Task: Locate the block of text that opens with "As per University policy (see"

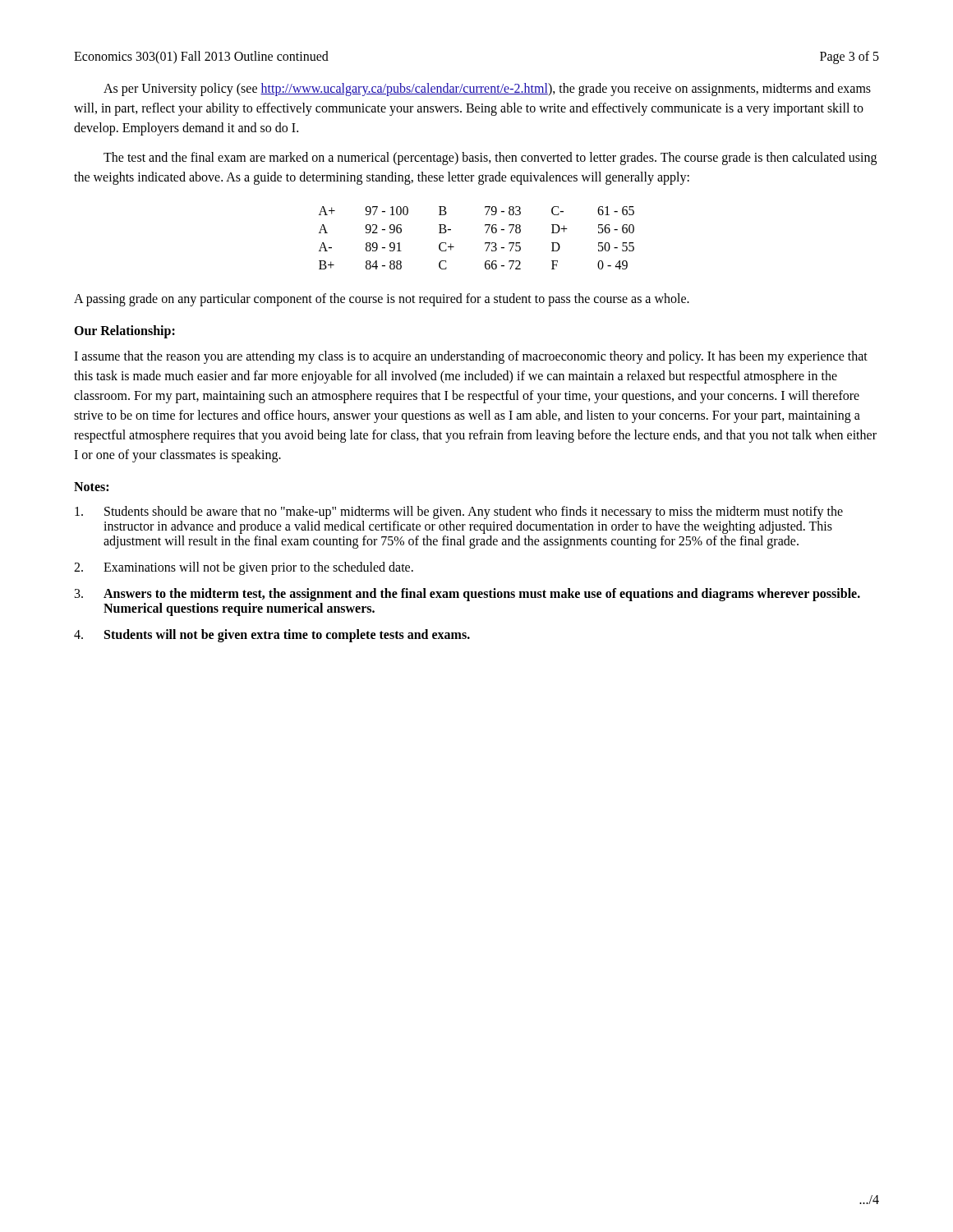Action: 476,108
